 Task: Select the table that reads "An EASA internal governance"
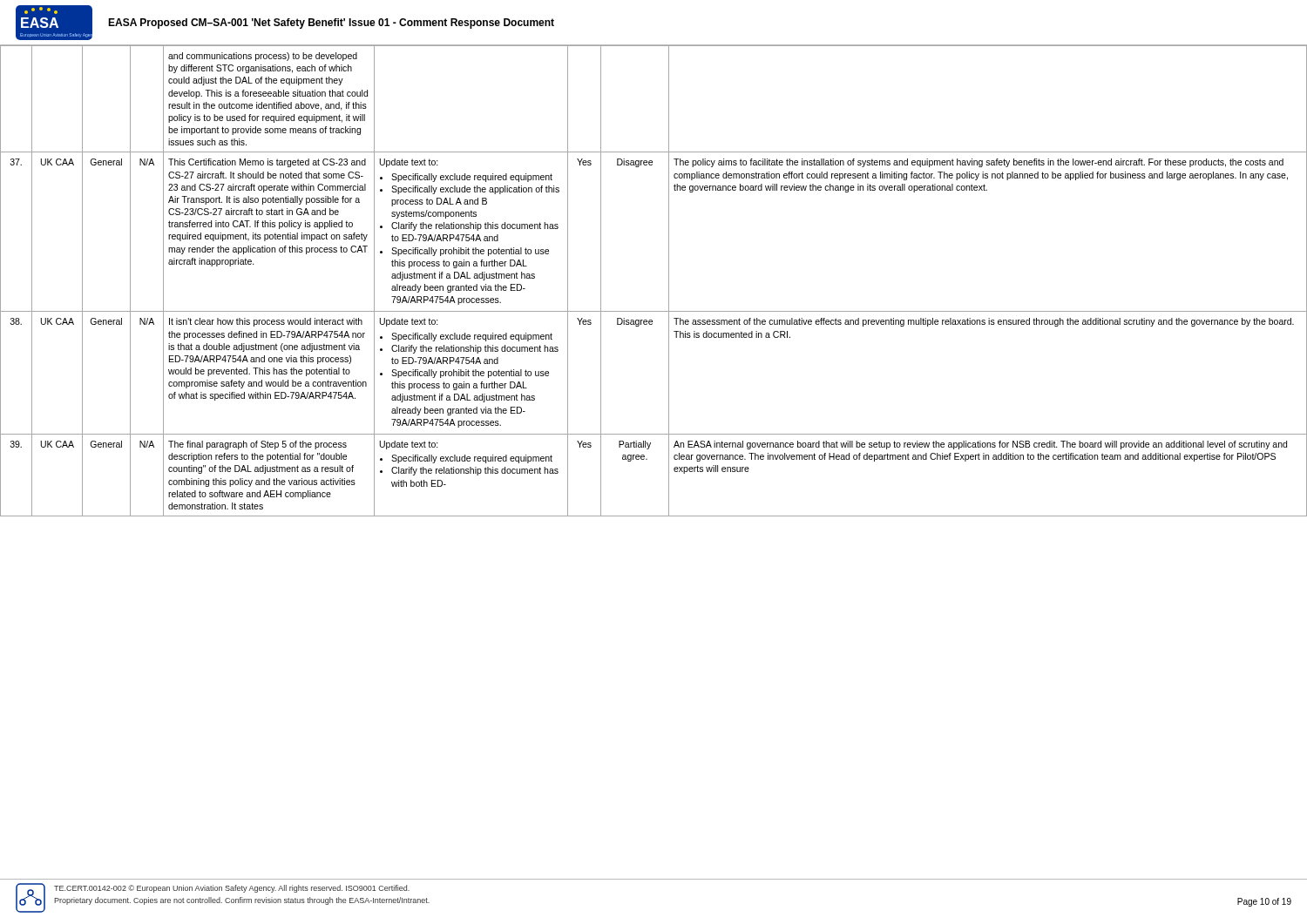coord(654,462)
